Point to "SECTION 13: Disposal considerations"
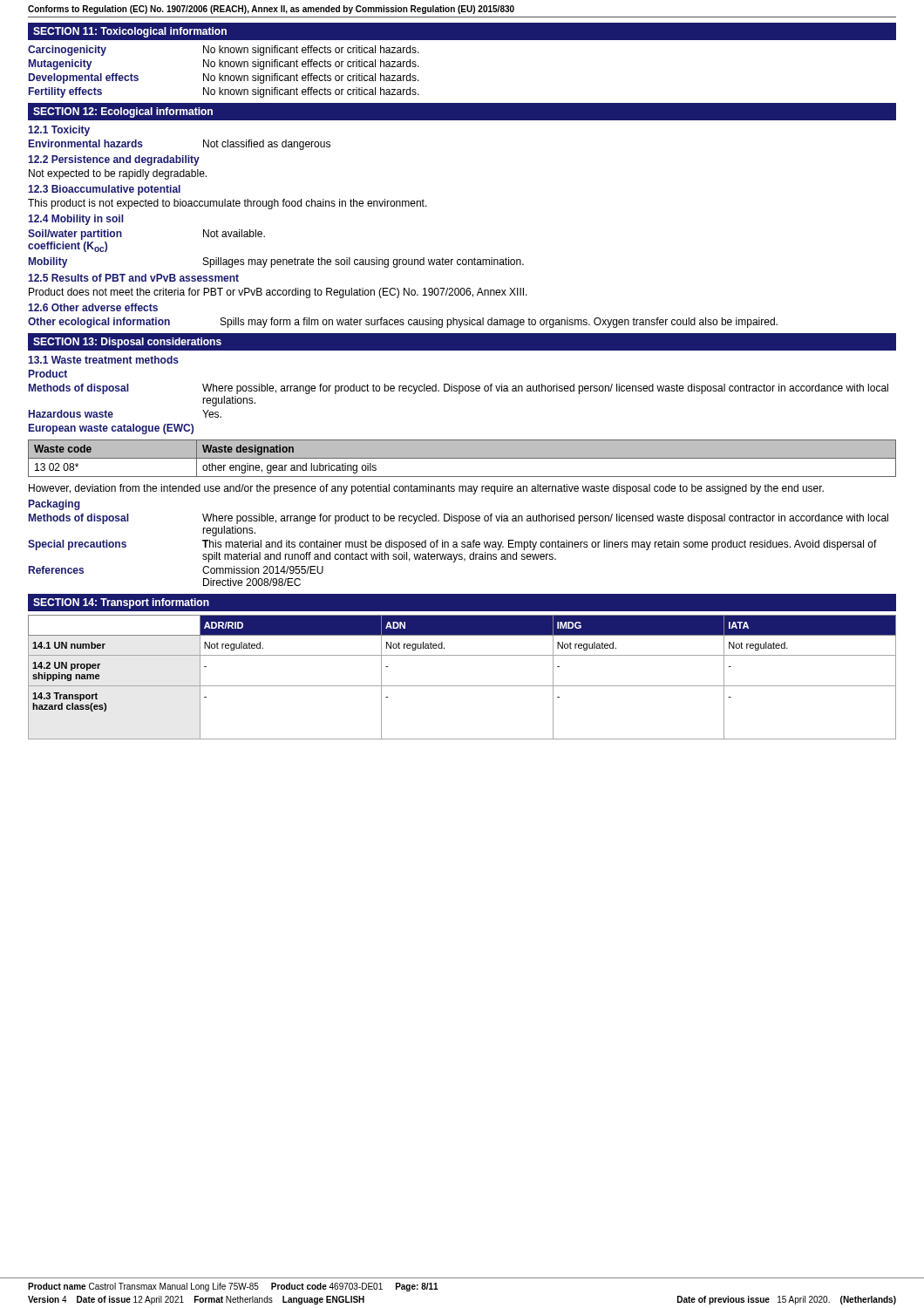 coord(462,342)
